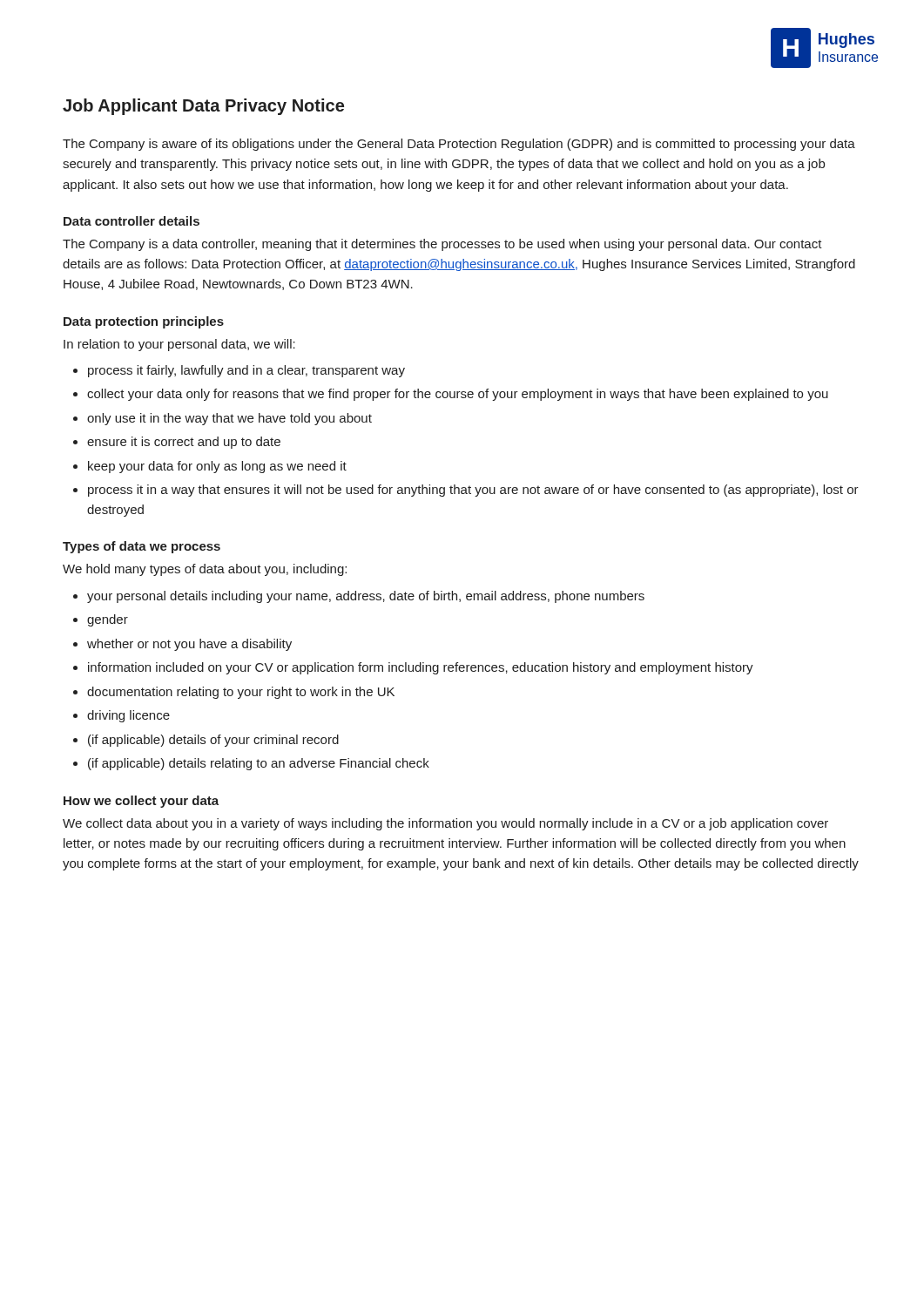
Task: Locate the block of text that opens with "keep your data for only as long as"
Action: (217, 465)
